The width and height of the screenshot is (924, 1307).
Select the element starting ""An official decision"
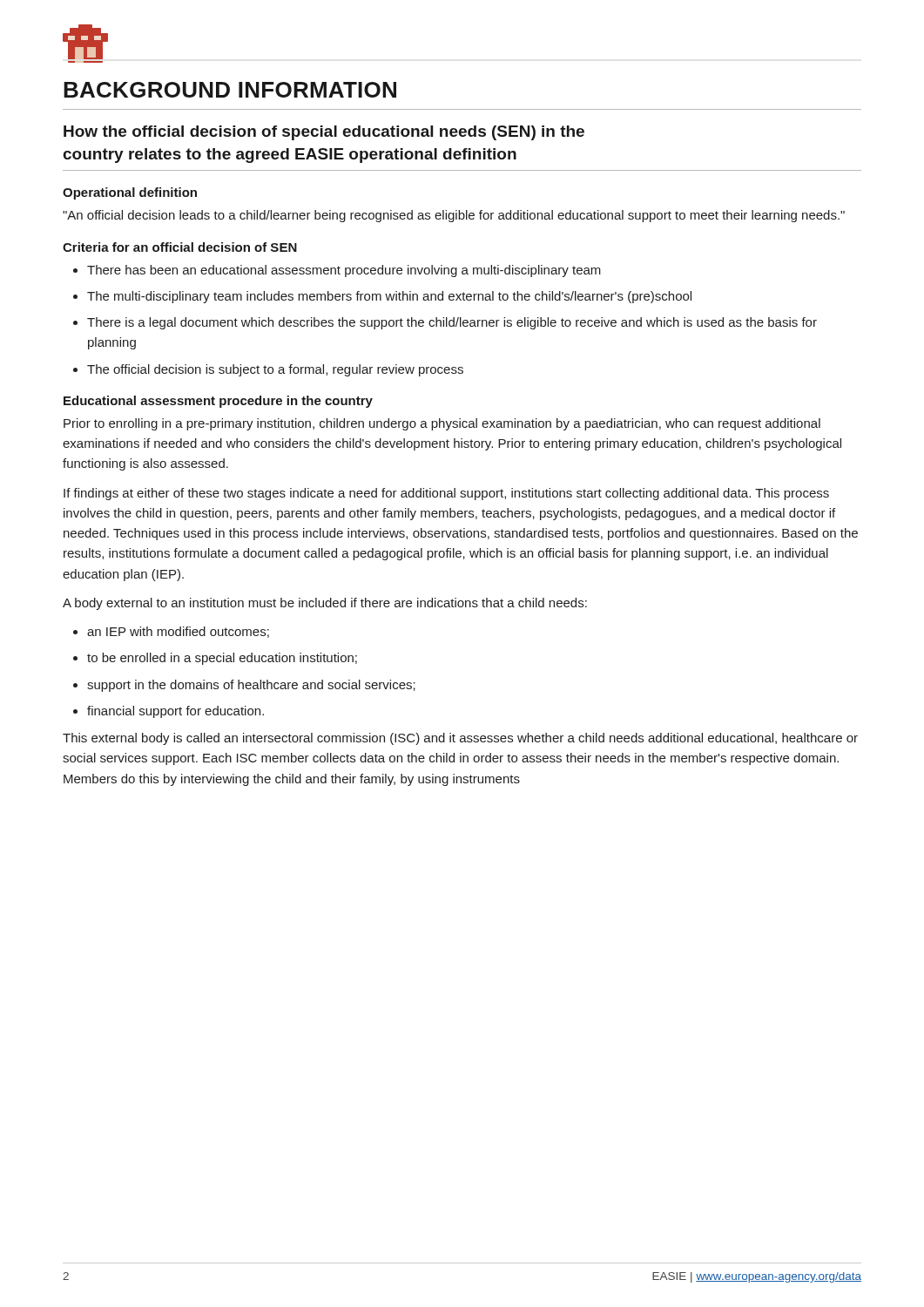click(462, 215)
